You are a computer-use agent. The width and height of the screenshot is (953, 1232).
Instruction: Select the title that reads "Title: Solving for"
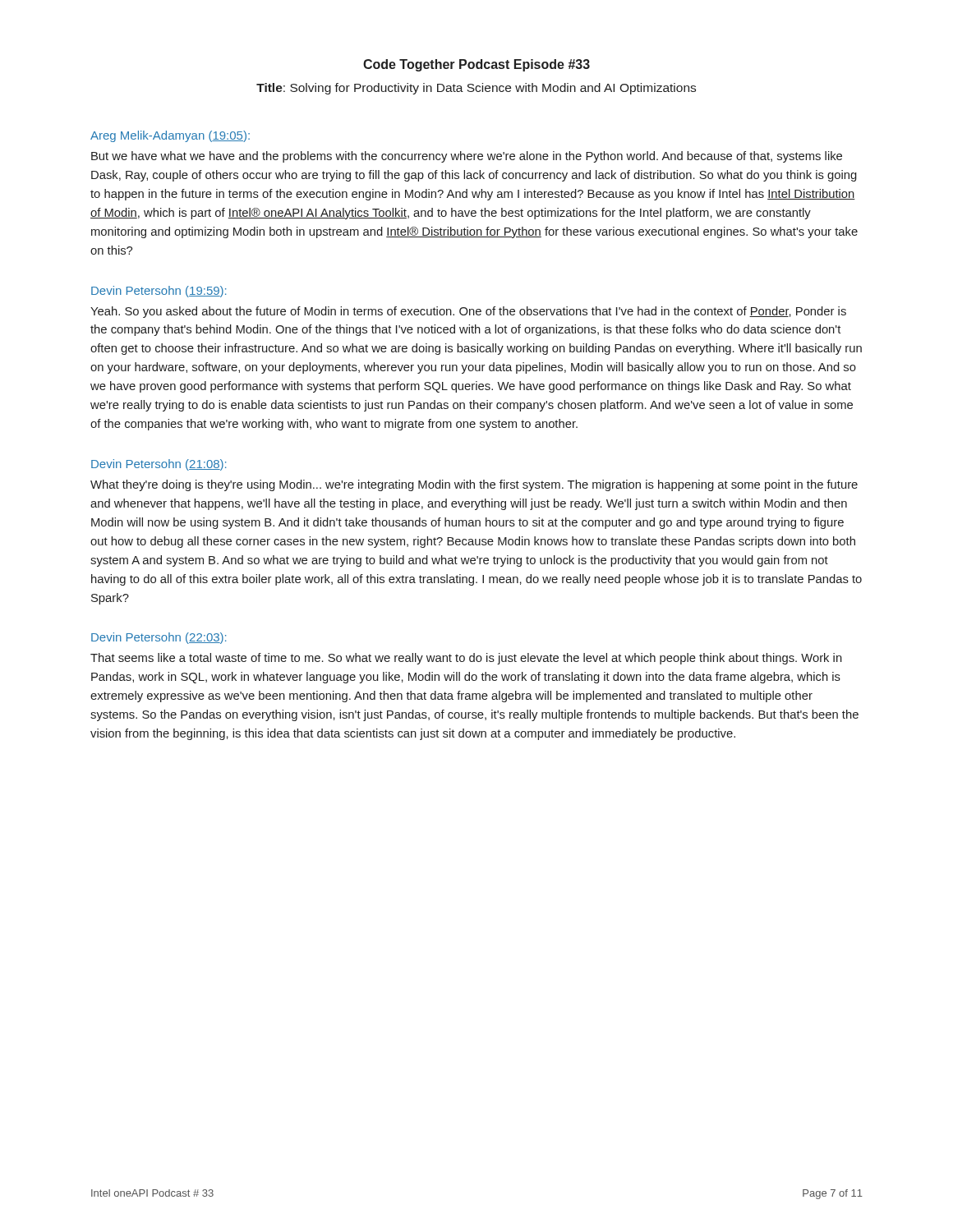click(x=476, y=87)
